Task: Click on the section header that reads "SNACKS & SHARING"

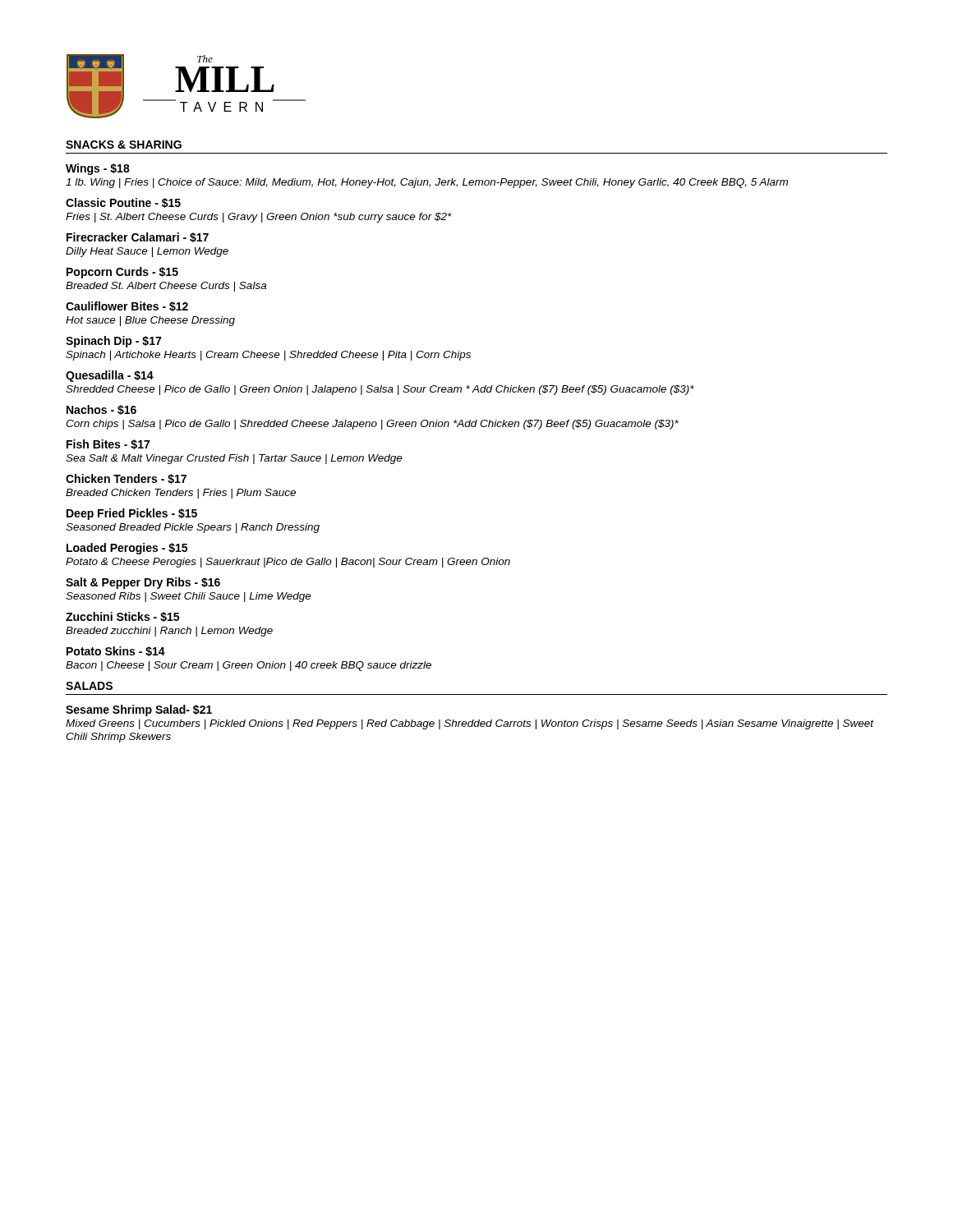Action: tap(124, 145)
